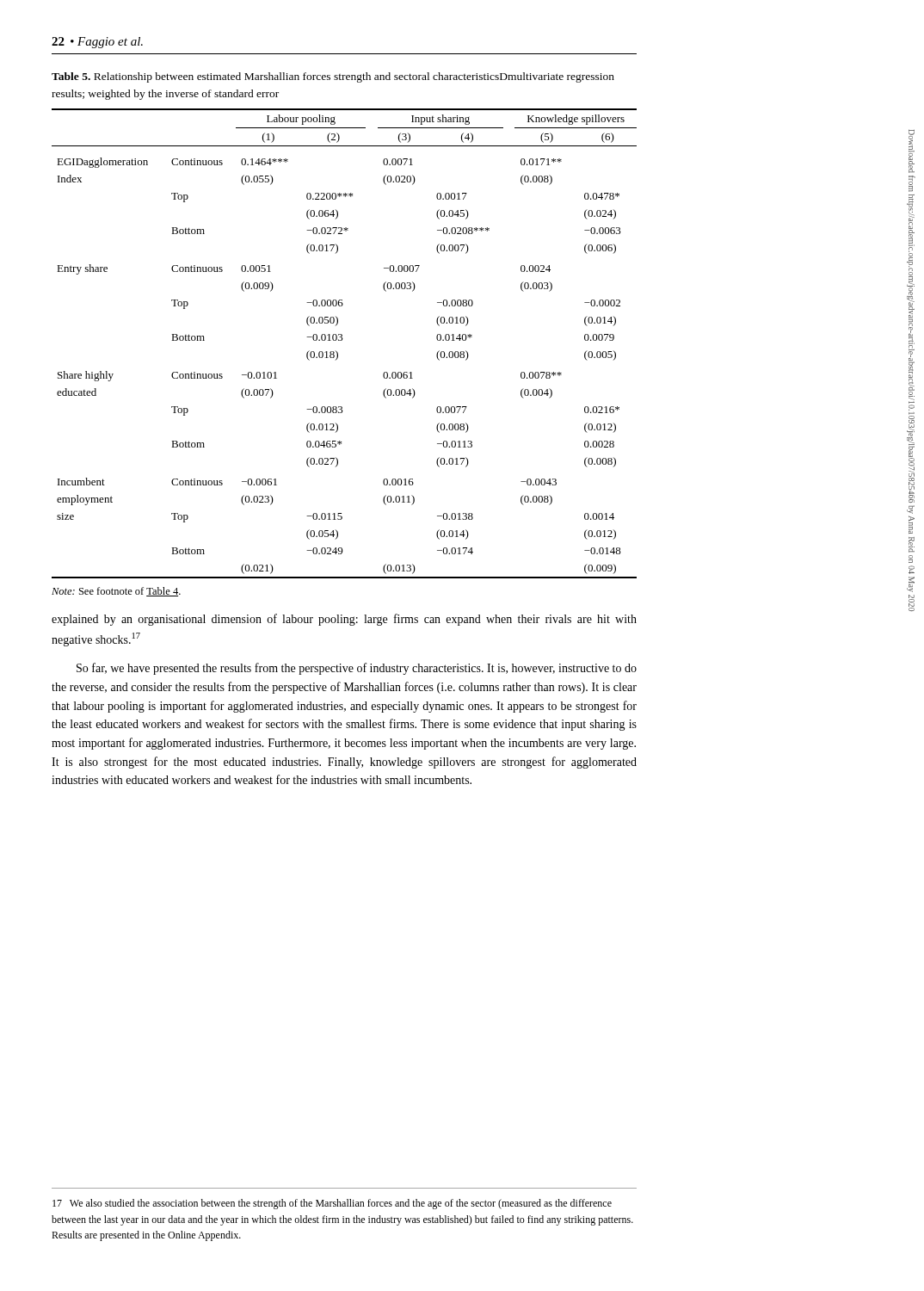
Task: Click on the caption with the text "Table 5. Relationship"
Action: [333, 85]
